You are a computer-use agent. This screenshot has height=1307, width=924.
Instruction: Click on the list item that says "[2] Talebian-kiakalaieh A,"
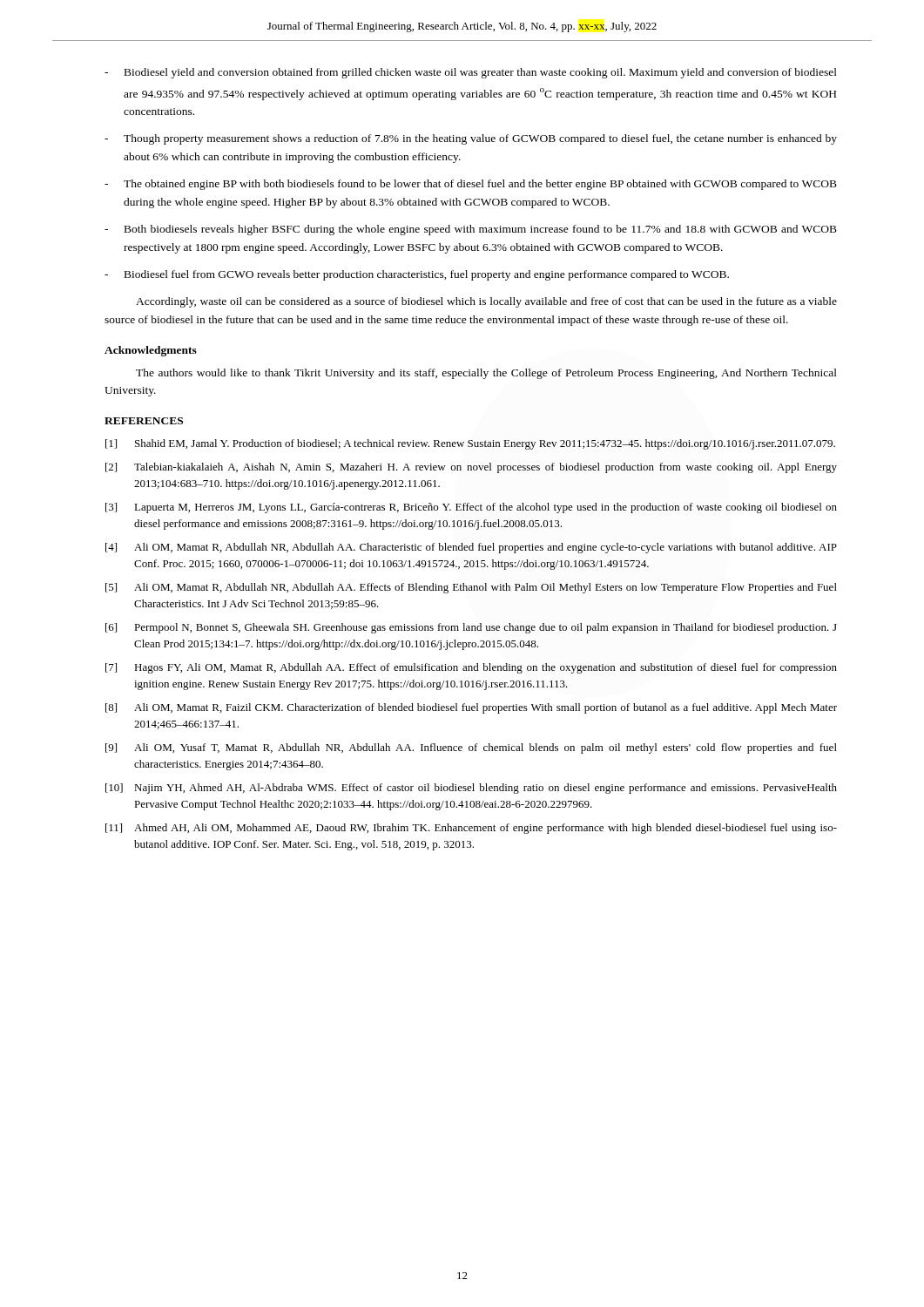click(x=471, y=475)
